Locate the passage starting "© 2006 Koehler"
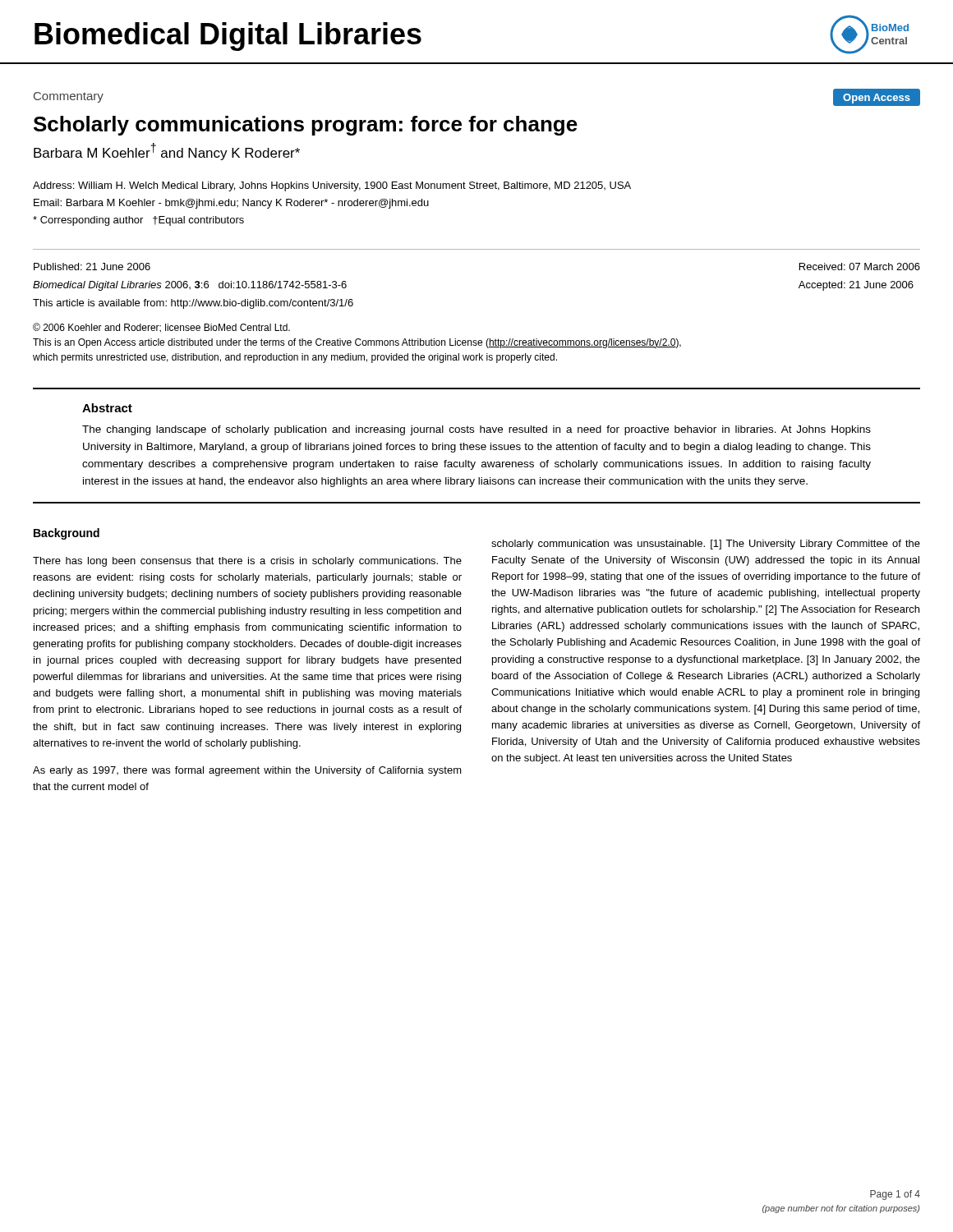 357,342
